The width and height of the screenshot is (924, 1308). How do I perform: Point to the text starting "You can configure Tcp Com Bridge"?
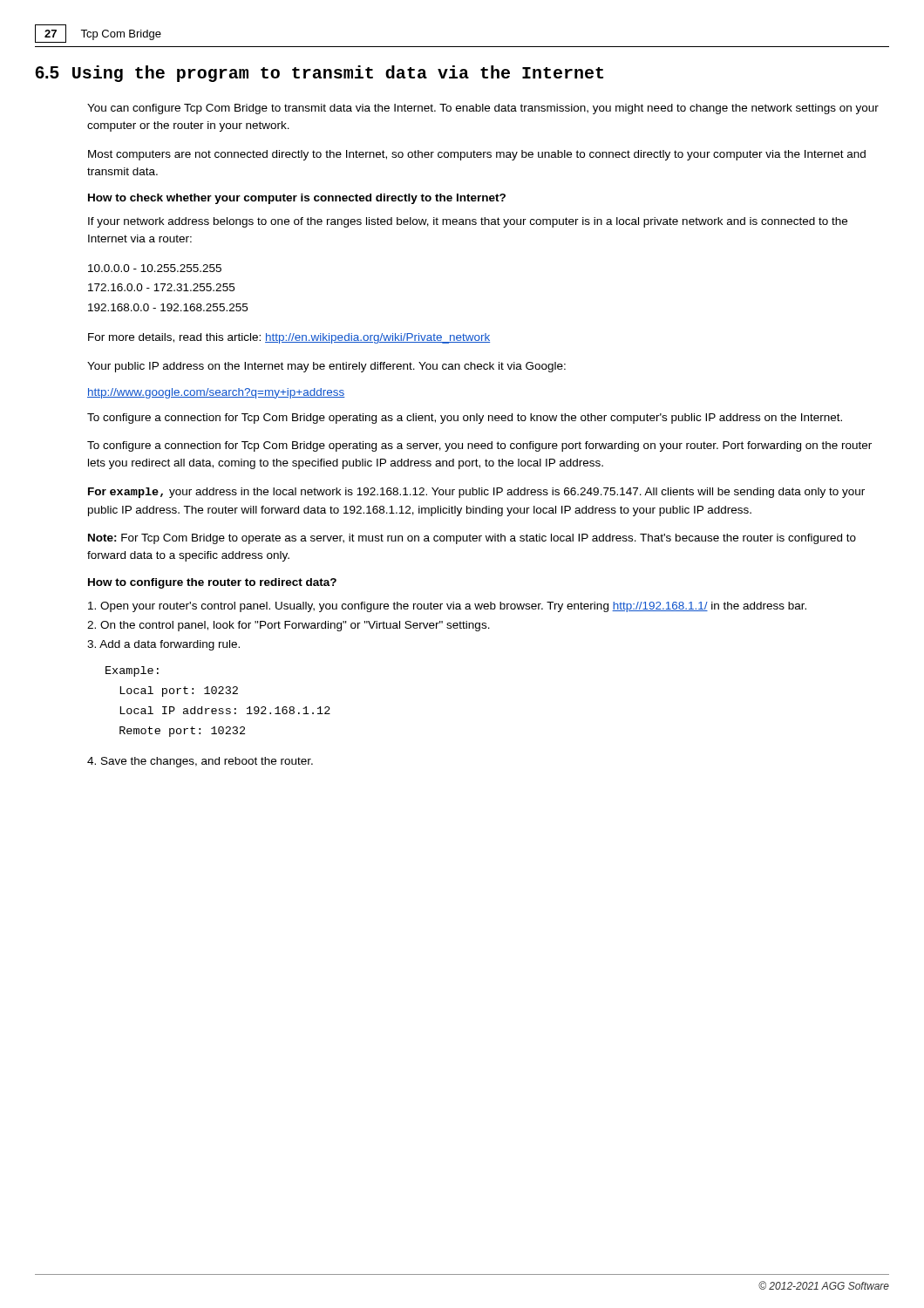tap(483, 116)
